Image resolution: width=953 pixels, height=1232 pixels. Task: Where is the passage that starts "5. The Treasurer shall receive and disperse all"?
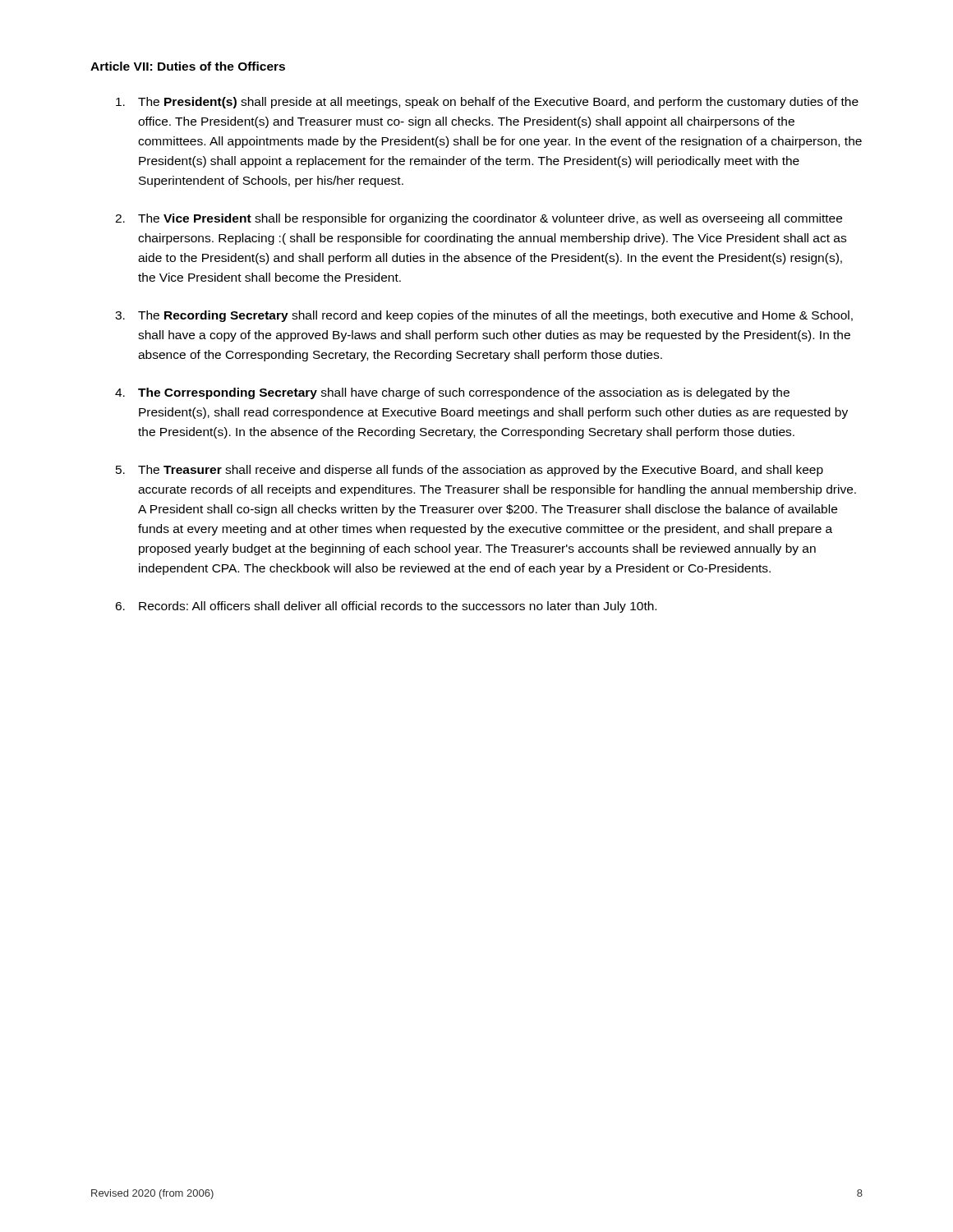[489, 519]
